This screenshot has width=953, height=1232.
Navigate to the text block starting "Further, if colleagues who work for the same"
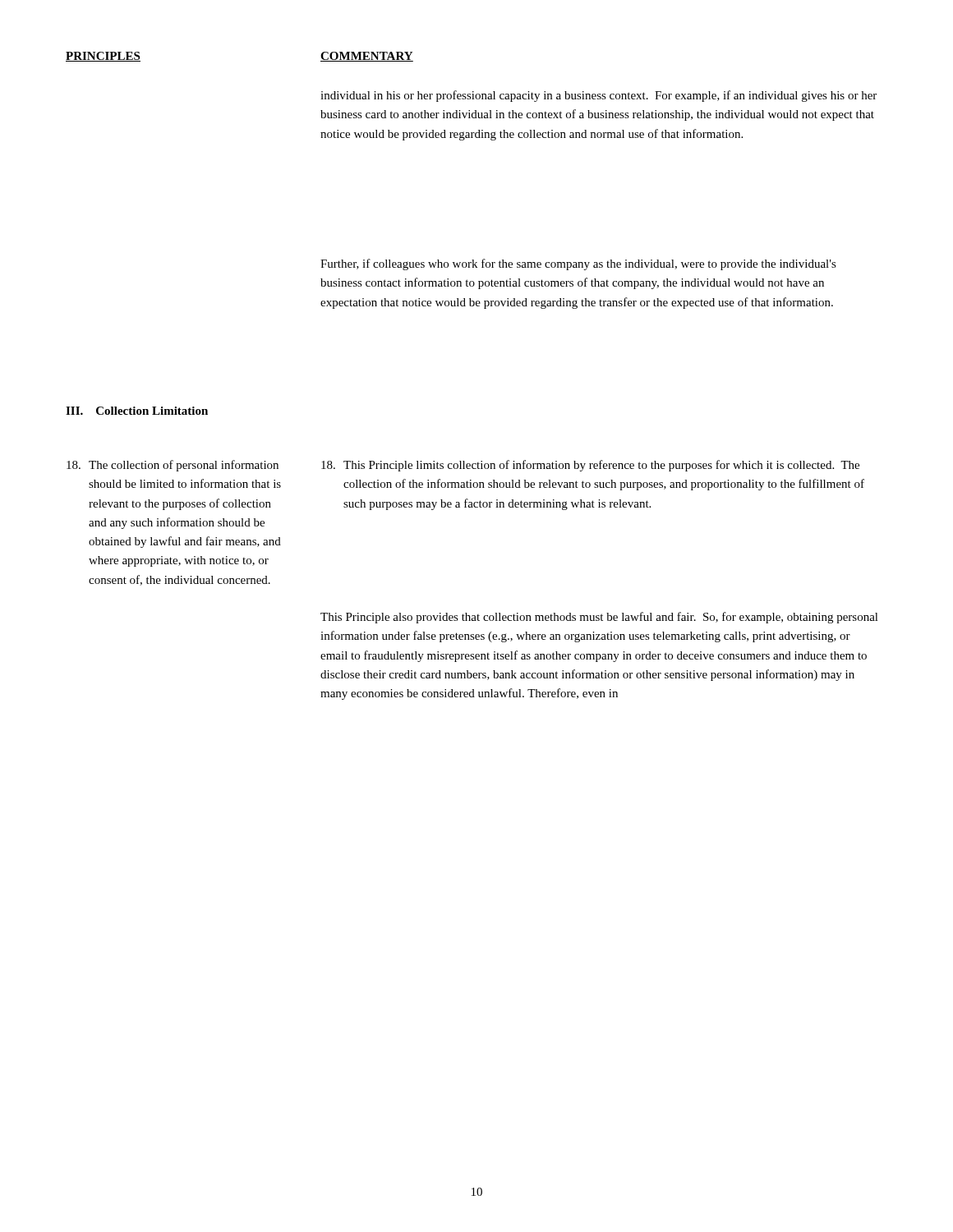578,283
